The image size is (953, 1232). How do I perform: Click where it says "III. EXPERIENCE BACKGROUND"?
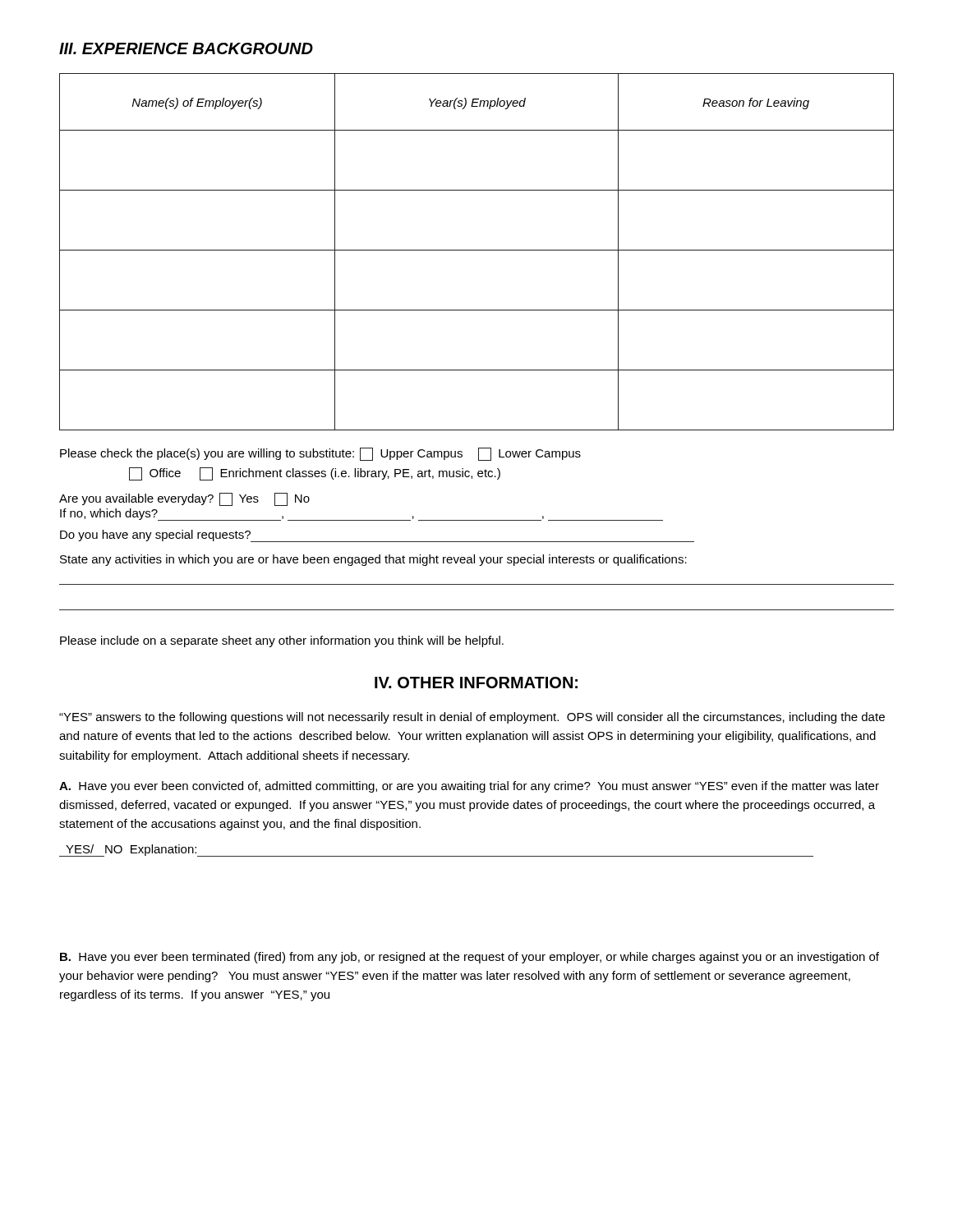click(186, 48)
